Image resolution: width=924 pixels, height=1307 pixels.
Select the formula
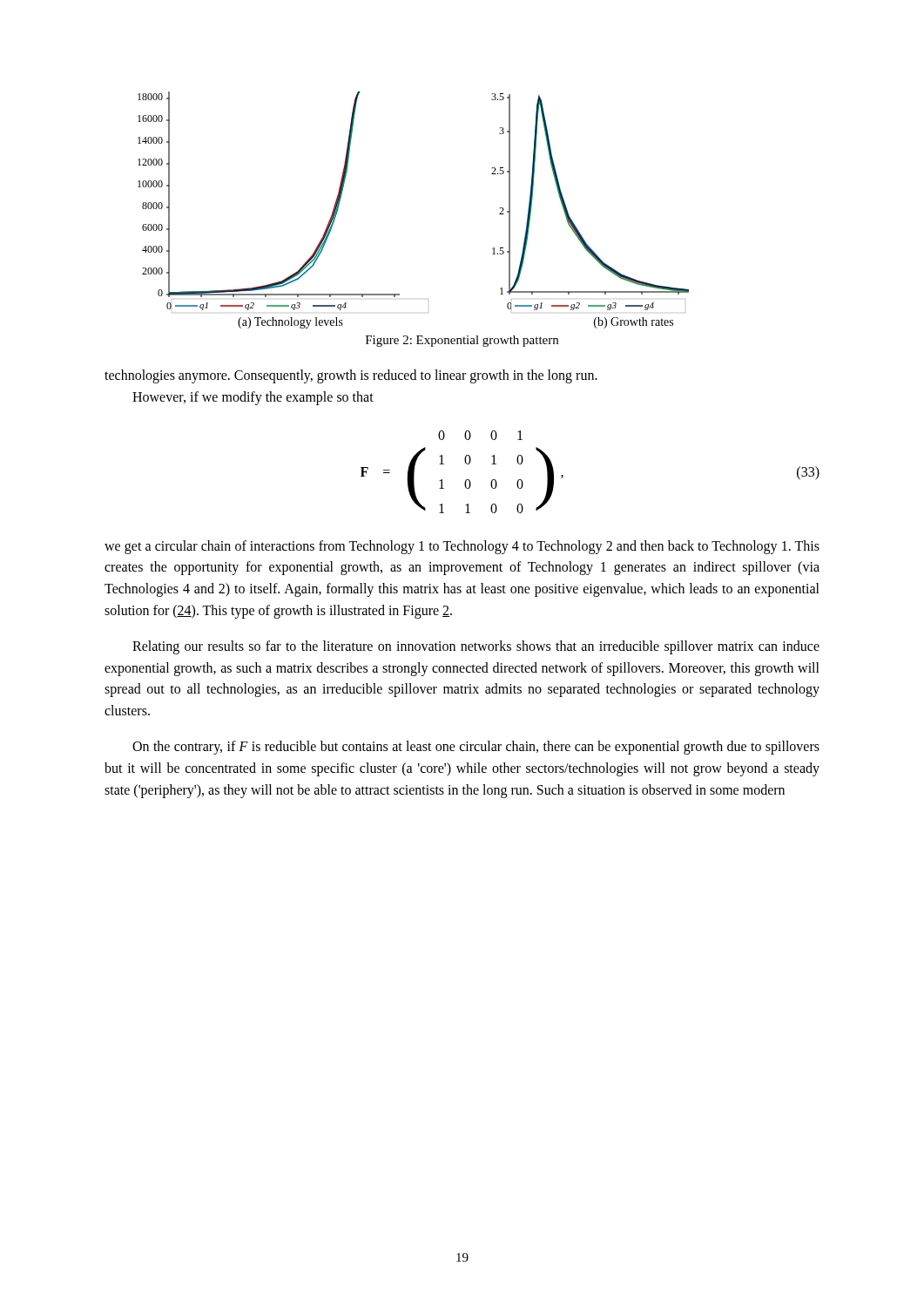tap(590, 472)
